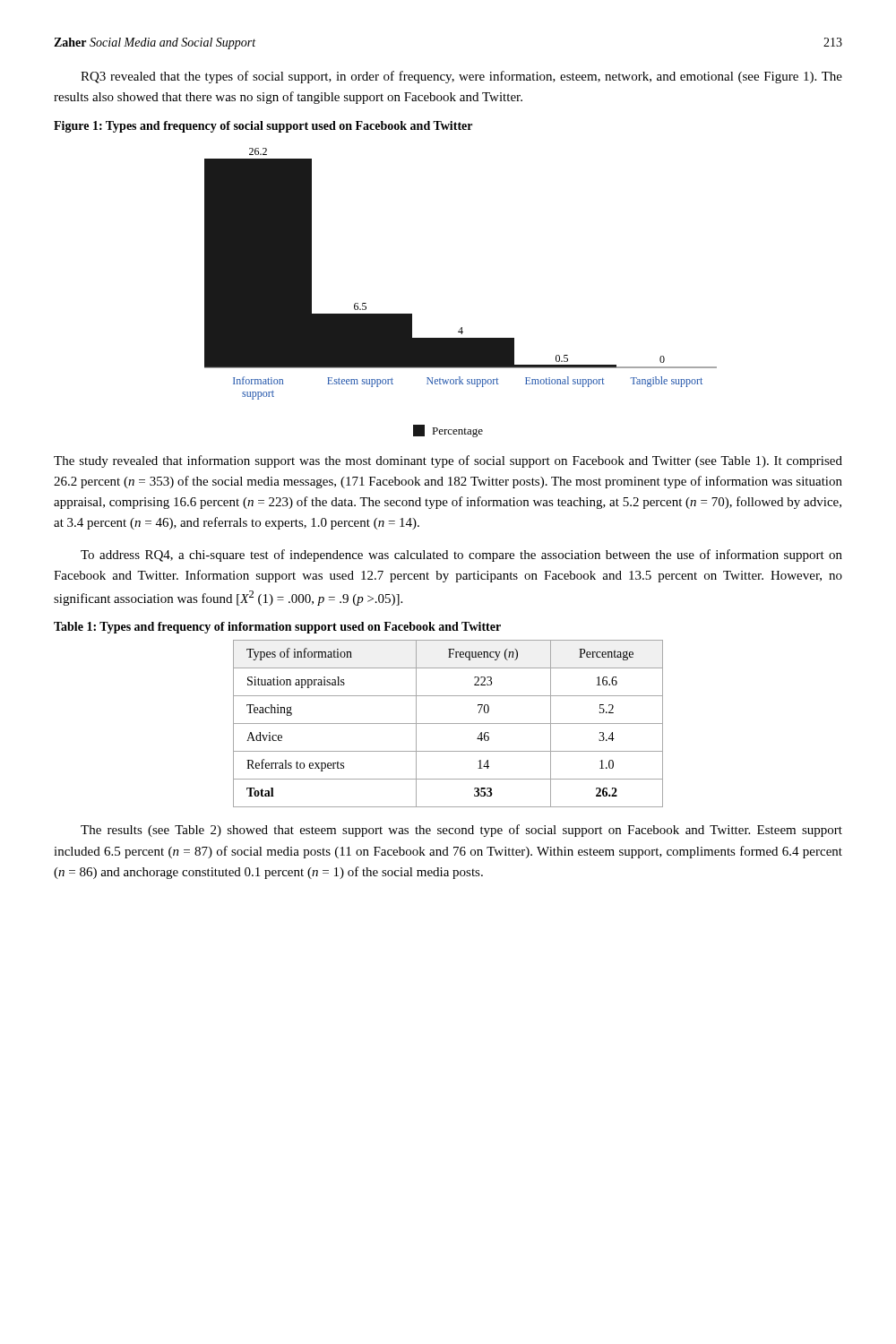Locate the block starting "Figure 1: Types and frequency of social support"

point(263,125)
